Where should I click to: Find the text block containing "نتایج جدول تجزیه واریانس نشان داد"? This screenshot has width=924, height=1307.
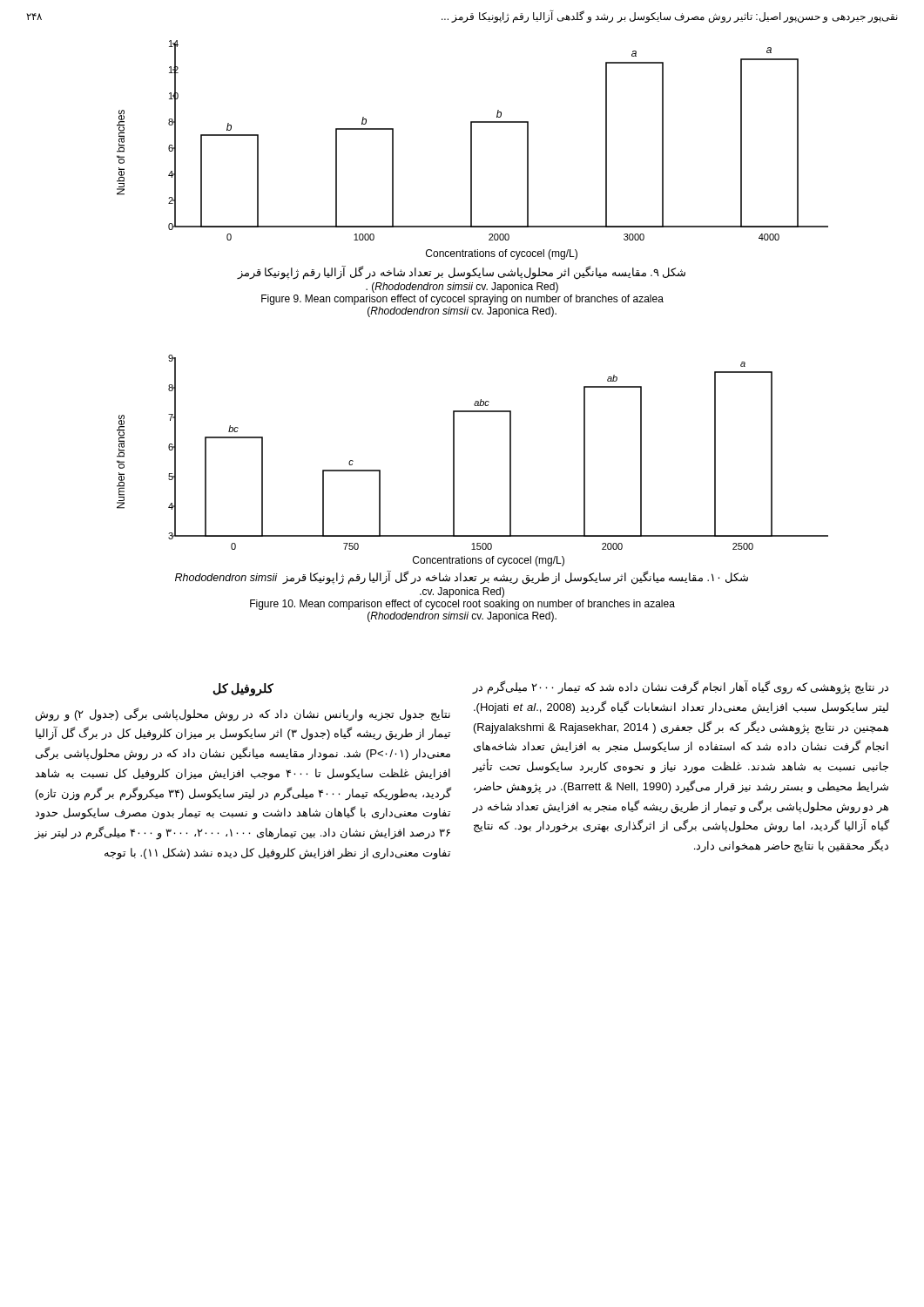click(243, 783)
